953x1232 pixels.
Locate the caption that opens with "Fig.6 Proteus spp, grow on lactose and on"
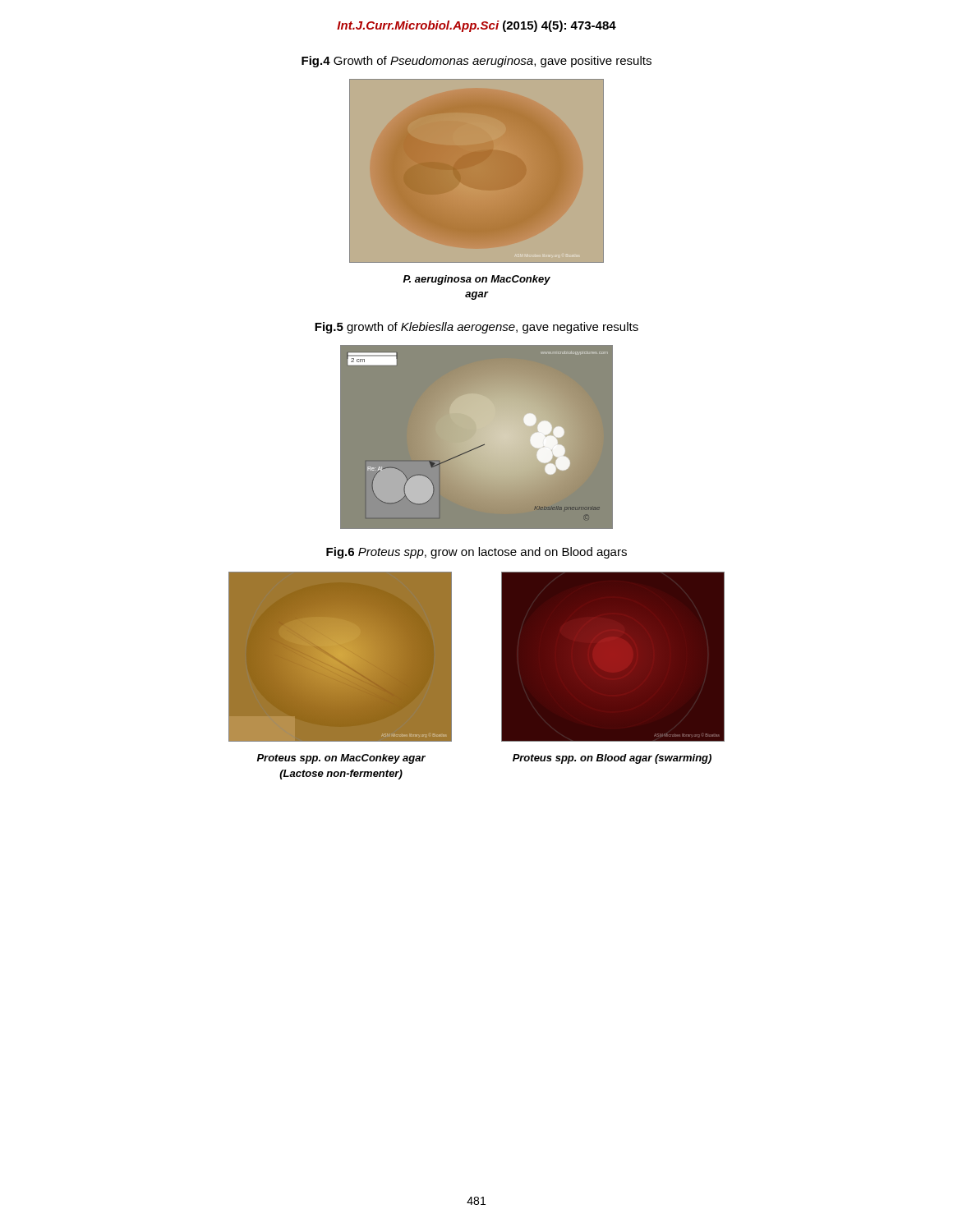pos(476,552)
